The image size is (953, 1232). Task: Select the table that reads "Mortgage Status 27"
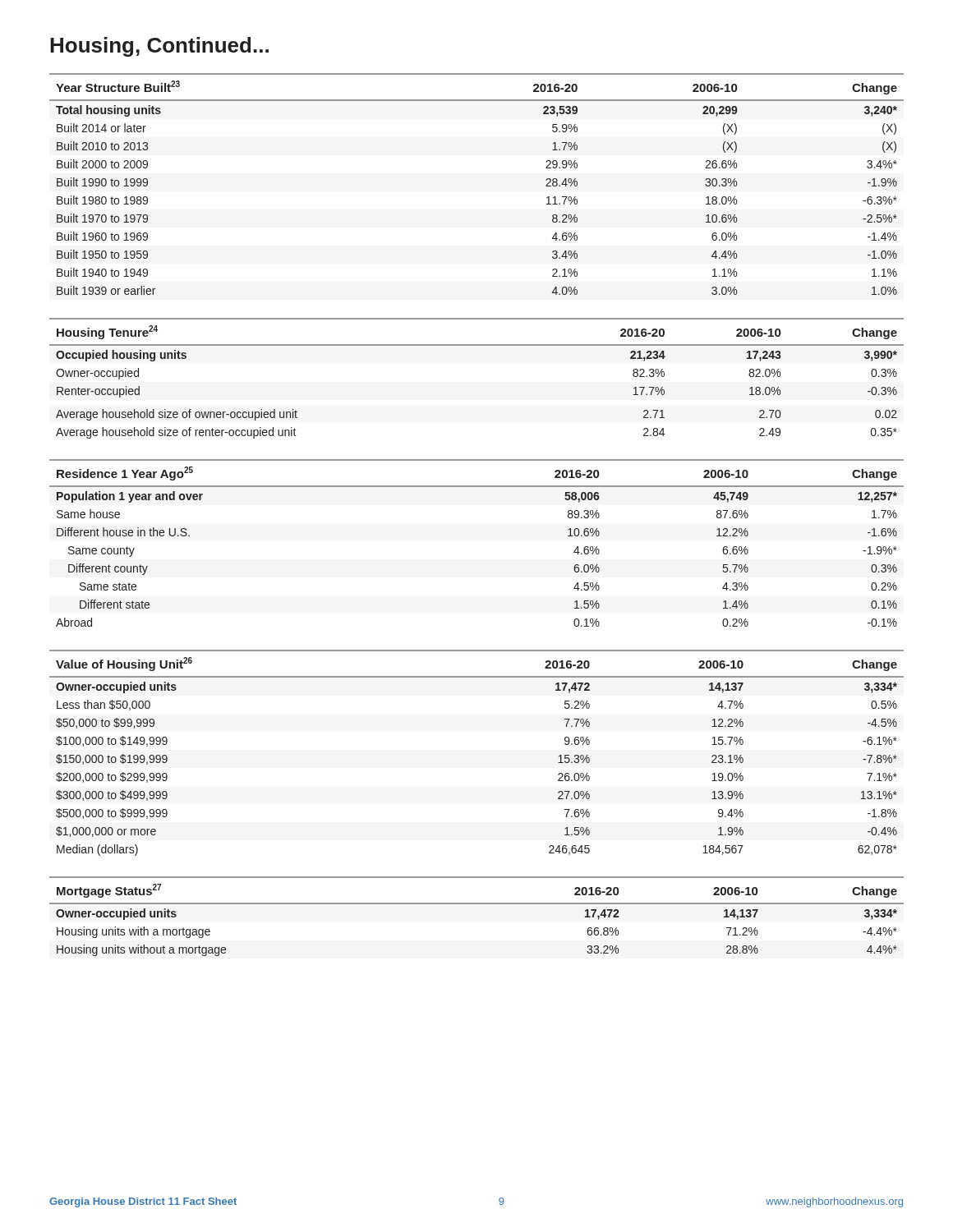point(476,917)
